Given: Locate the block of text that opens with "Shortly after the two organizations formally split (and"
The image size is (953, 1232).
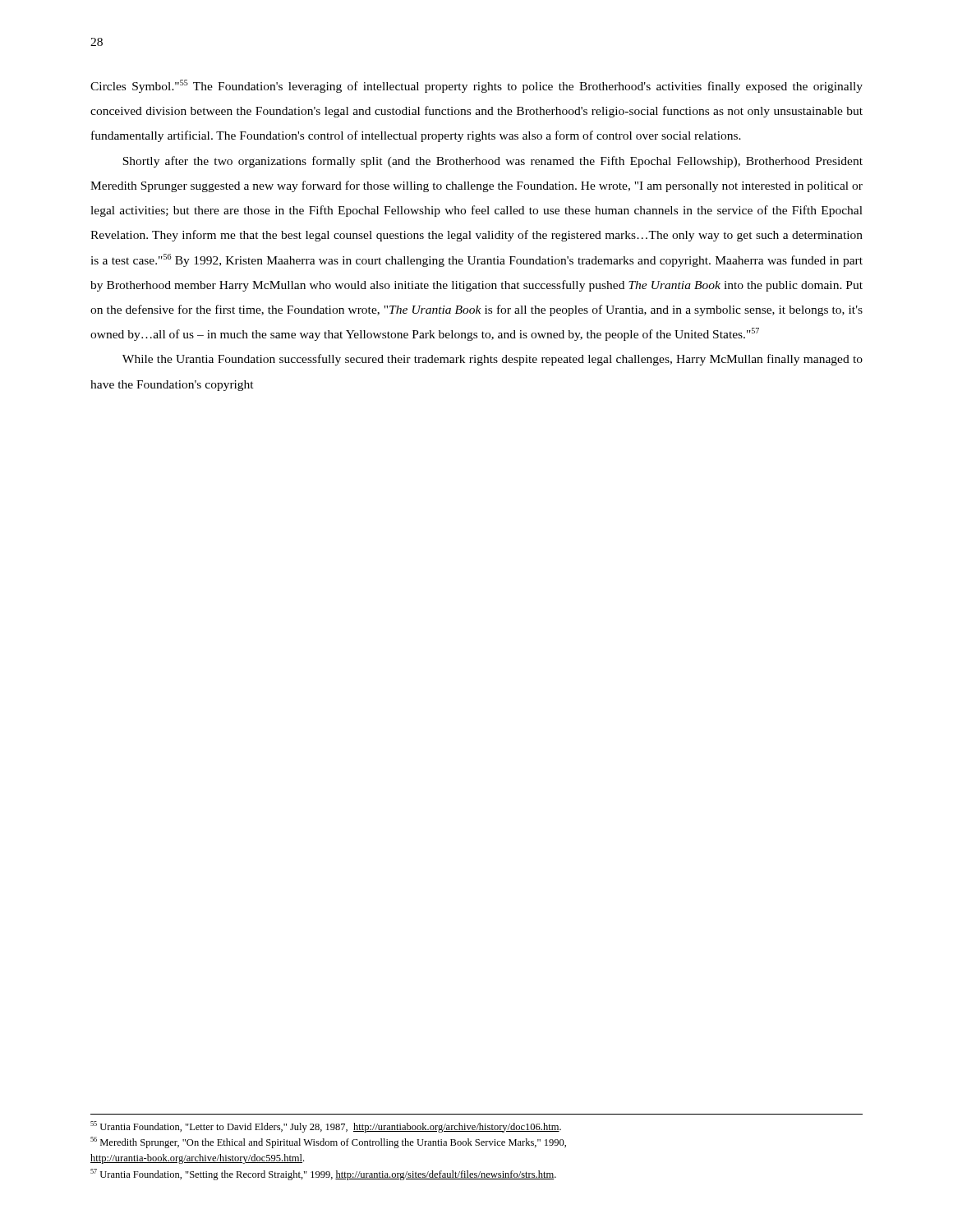Looking at the screenshot, I should (476, 248).
